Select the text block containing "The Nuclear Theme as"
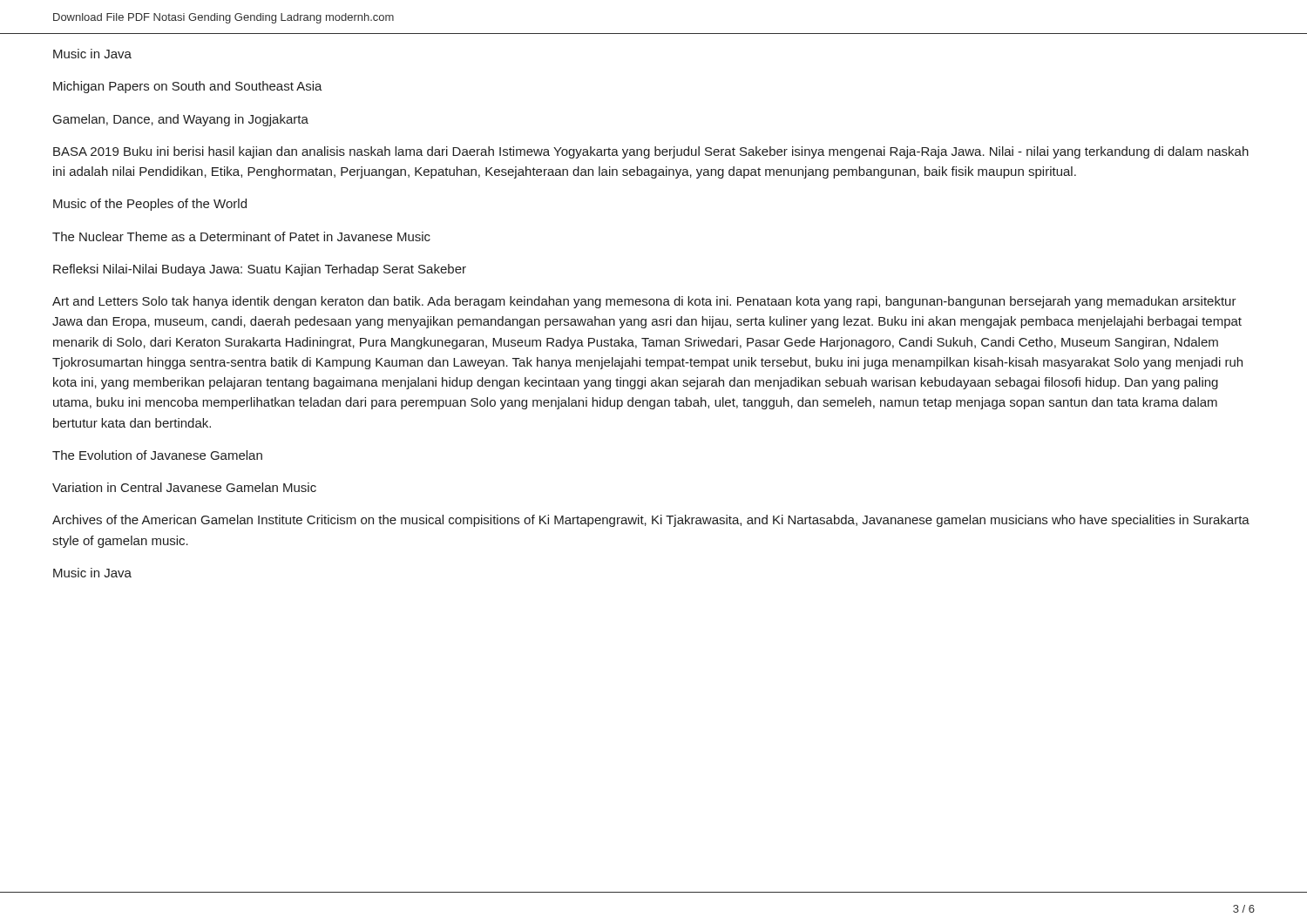 (241, 236)
